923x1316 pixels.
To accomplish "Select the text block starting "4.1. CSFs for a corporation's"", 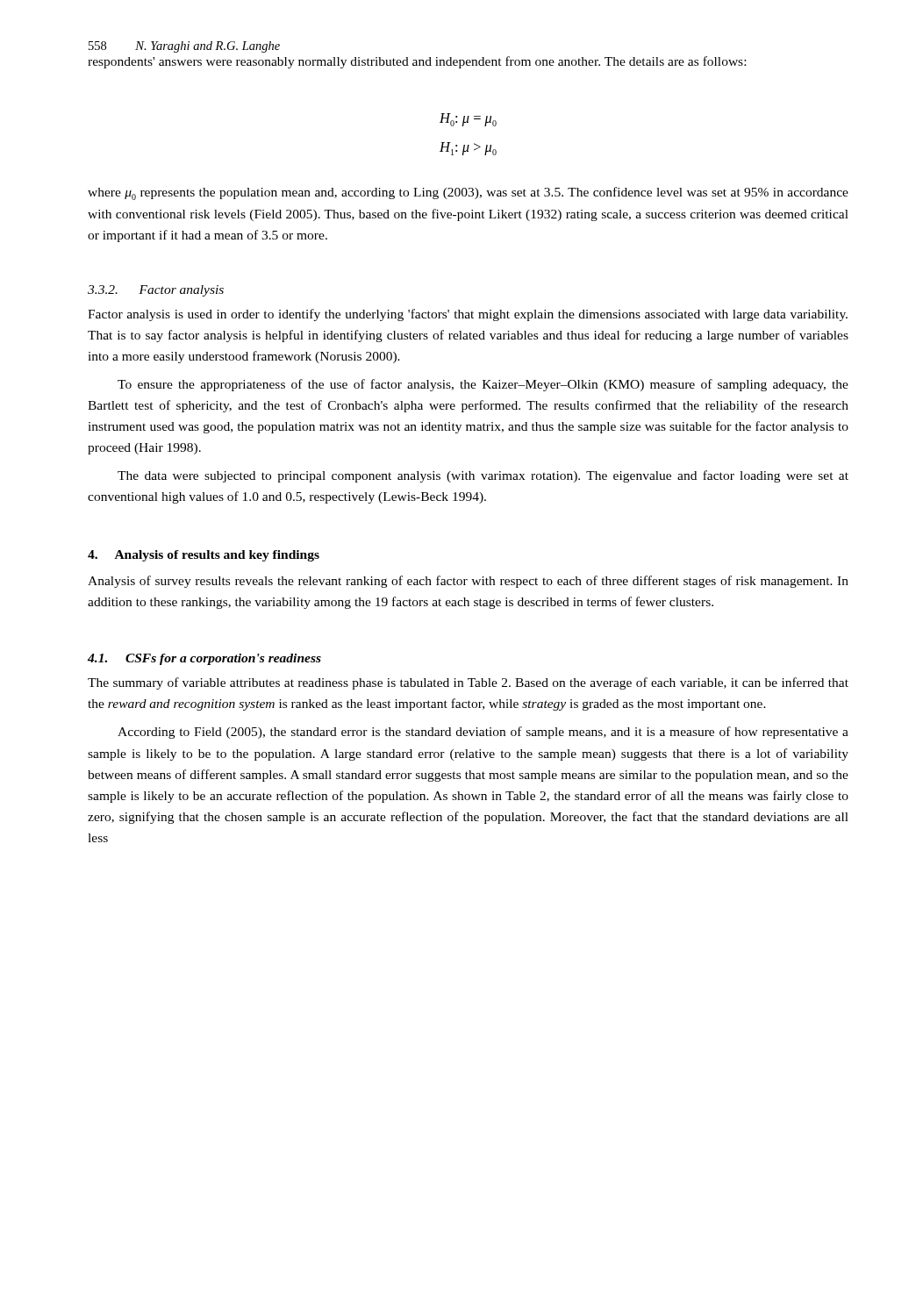I will (x=204, y=659).
